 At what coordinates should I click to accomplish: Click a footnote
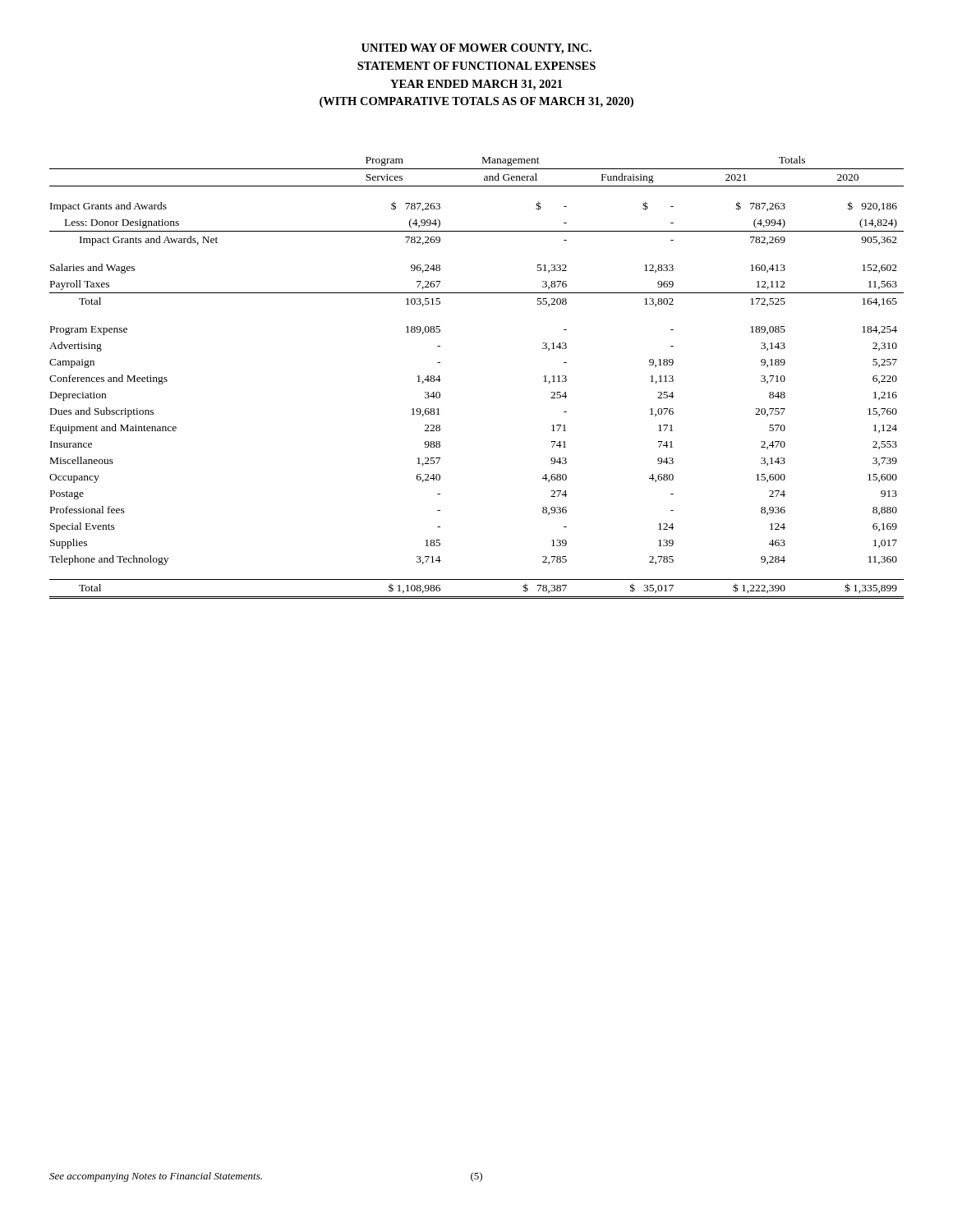click(x=156, y=1176)
